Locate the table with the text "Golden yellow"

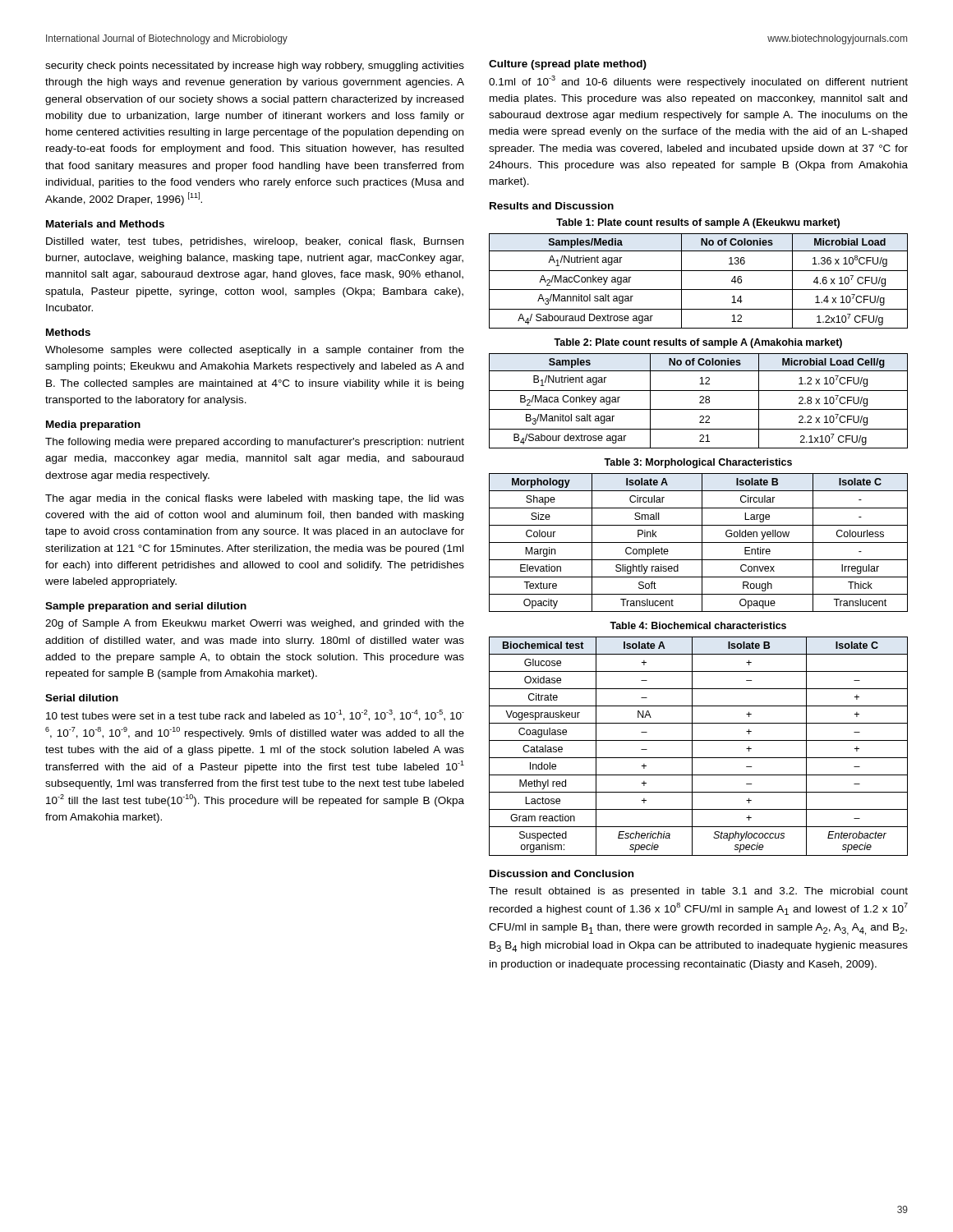(x=698, y=543)
